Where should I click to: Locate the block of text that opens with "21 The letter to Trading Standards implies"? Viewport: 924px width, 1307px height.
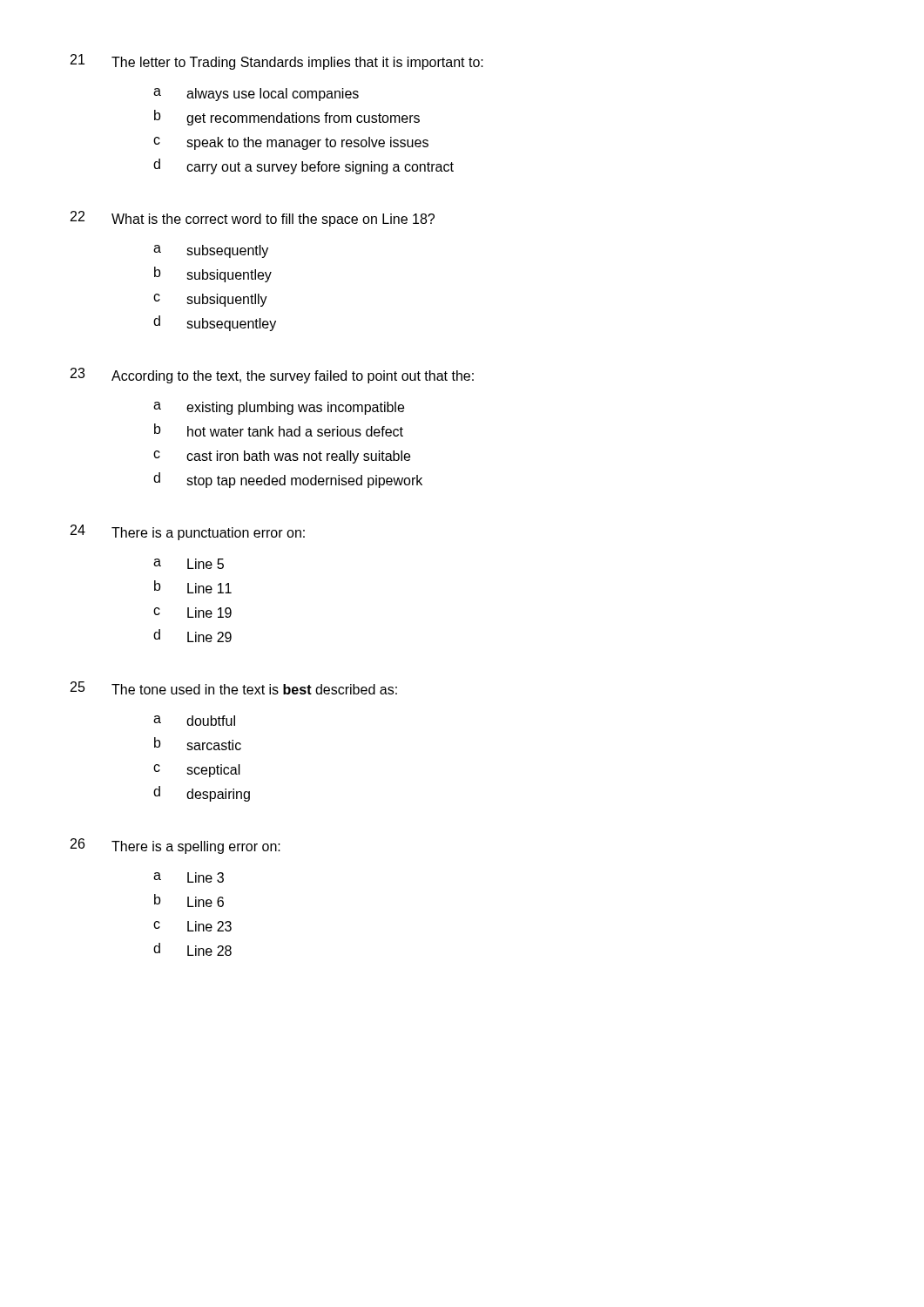[277, 118]
